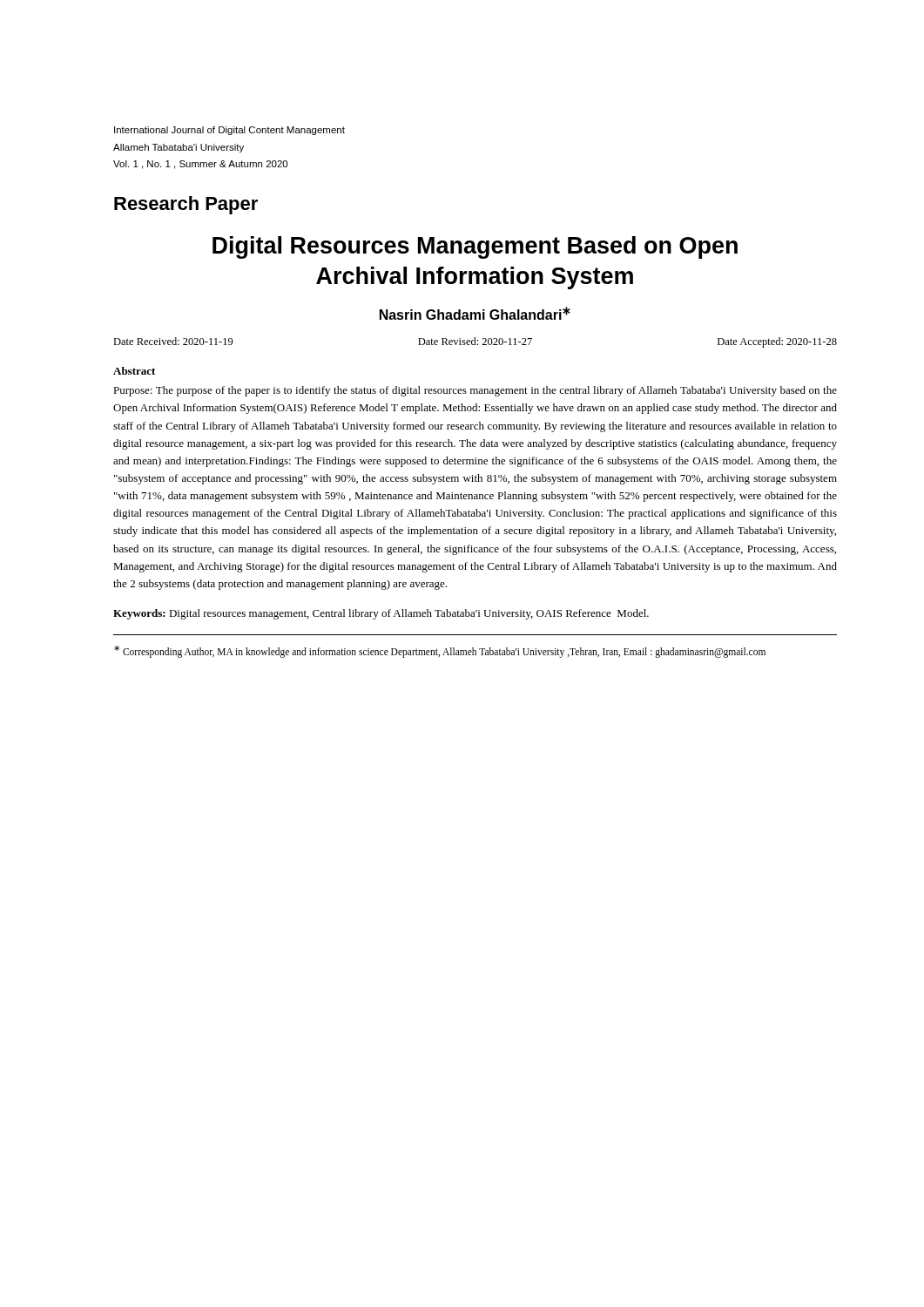The height and width of the screenshot is (1307, 924).
Task: Select the title
Action: click(x=475, y=261)
